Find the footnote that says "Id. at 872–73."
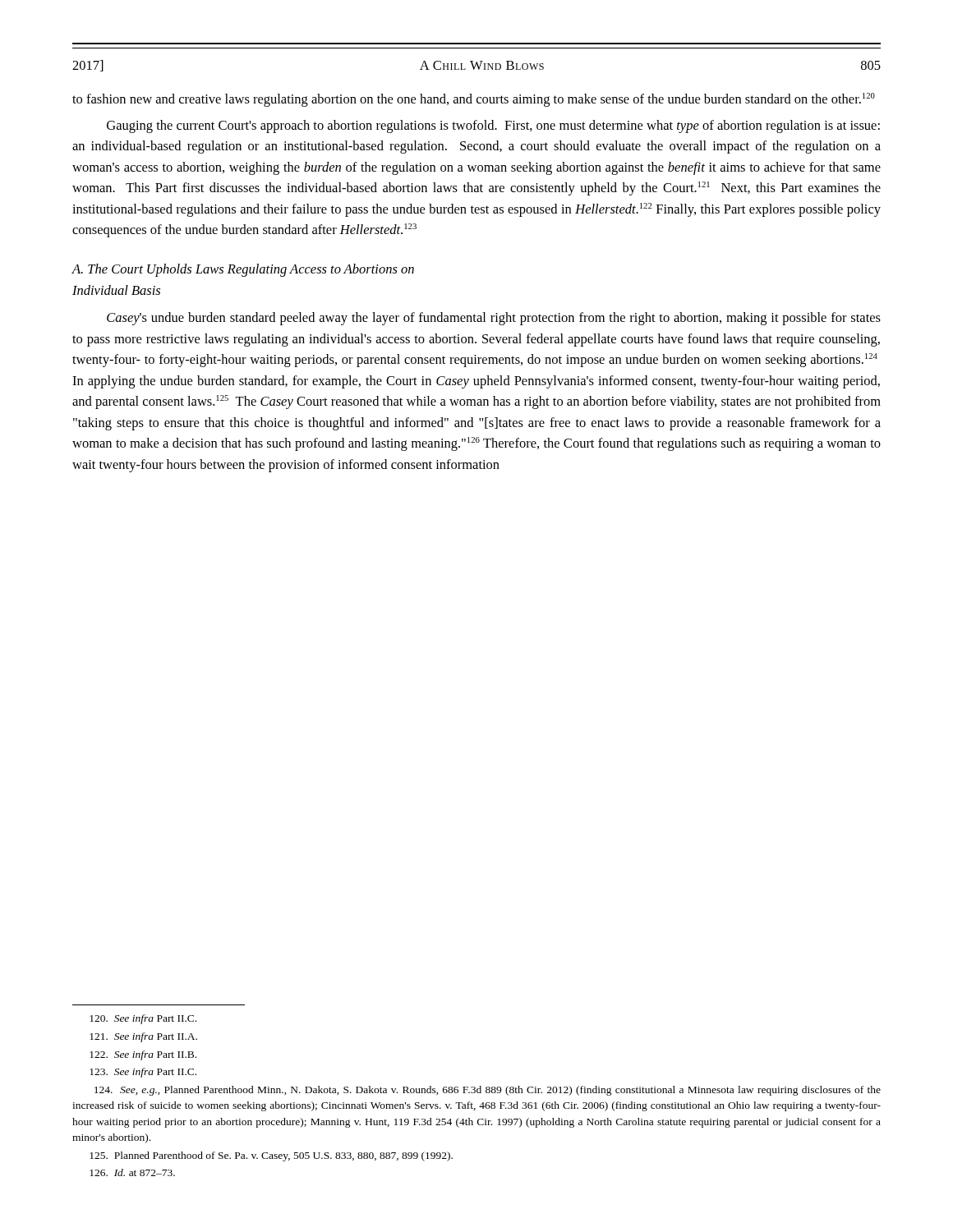The image size is (953, 1232). point(124,1173)
